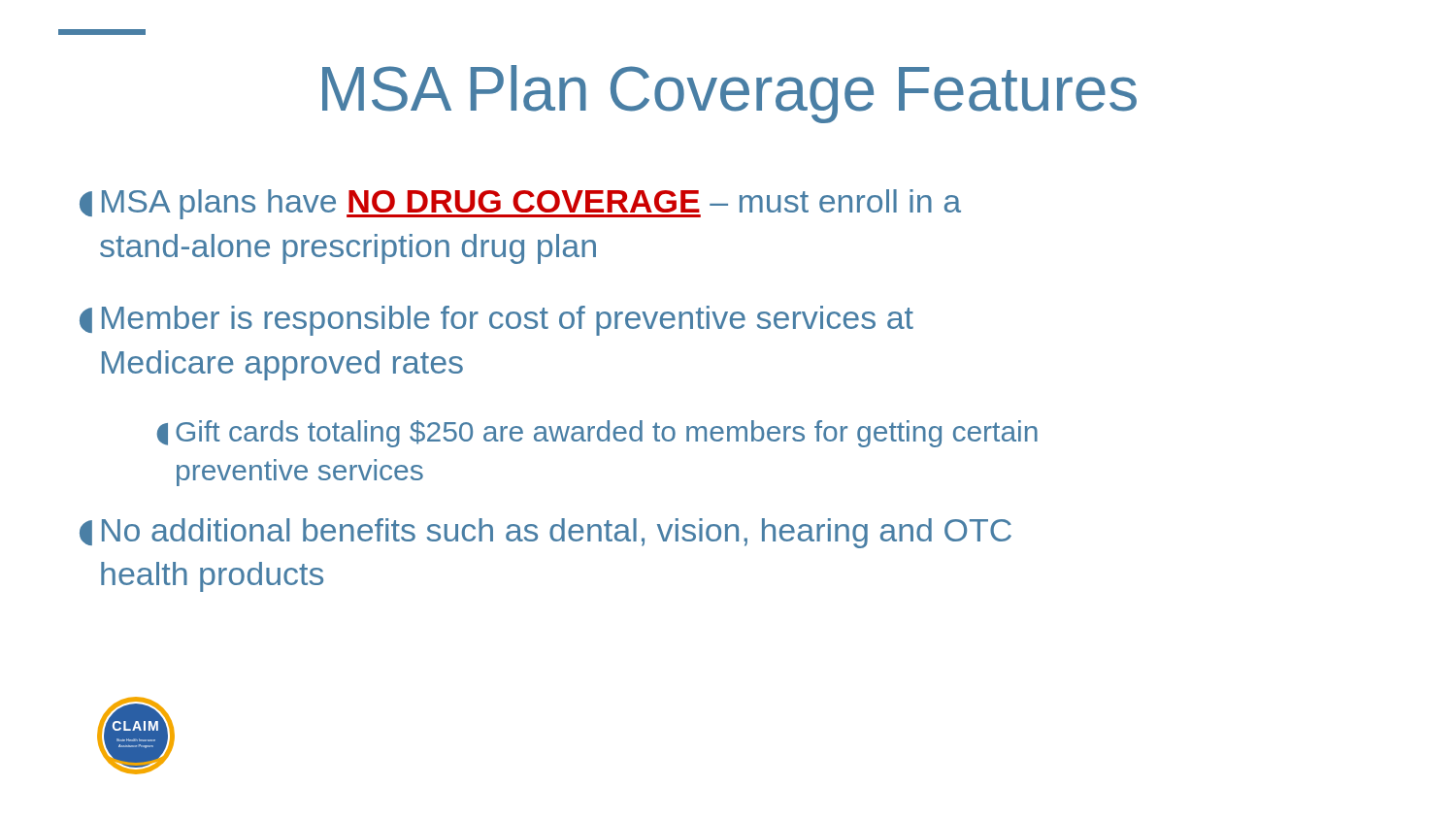Find "MSA Plan Coverage Features" on this page
The image size is (1456, 819).
tap(728, 89)
